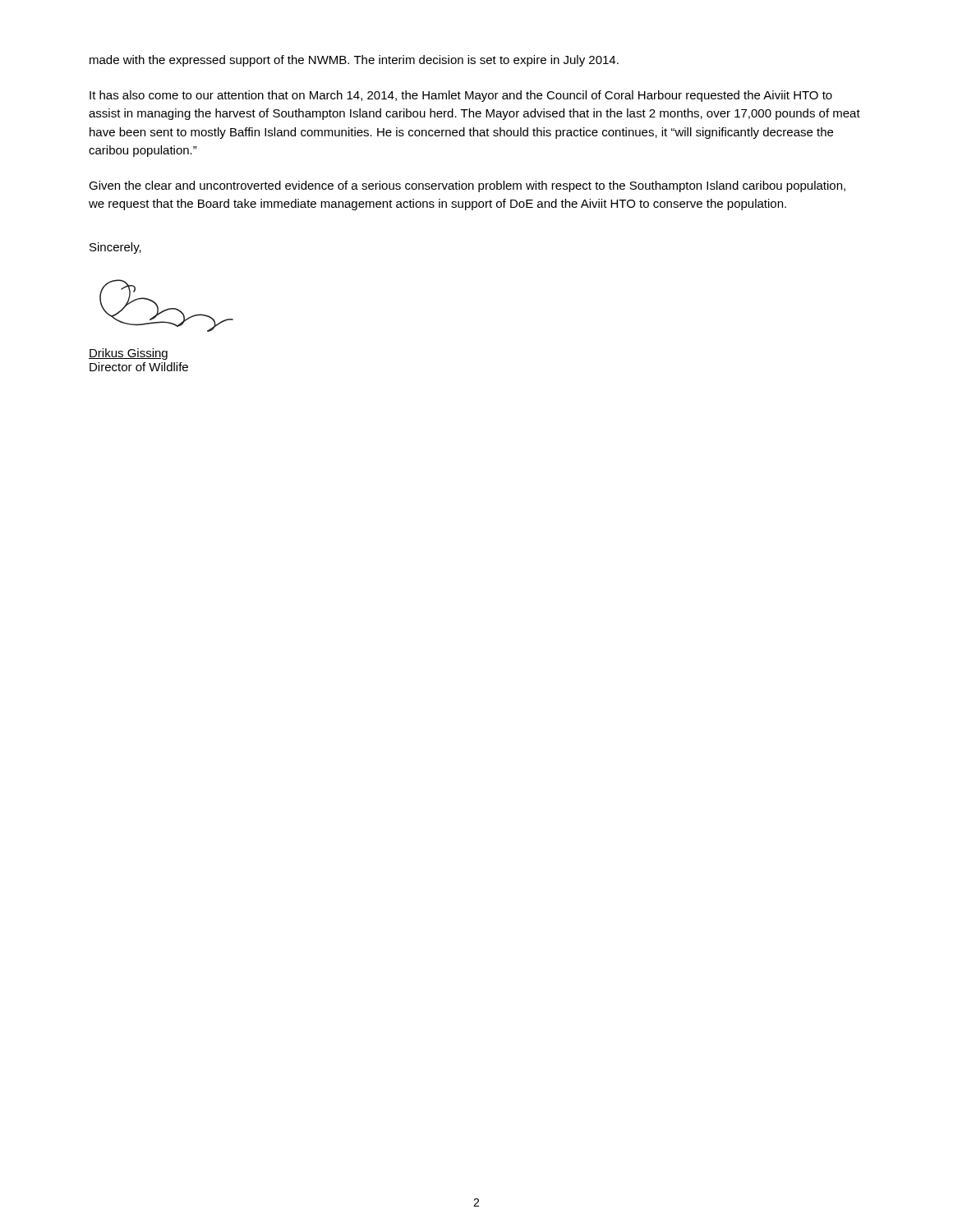Click on the text with the text "Drikus Gissing Director of Wildlife"
Image resolution: width=953 pixels, height=1232 pixels.
128,354
